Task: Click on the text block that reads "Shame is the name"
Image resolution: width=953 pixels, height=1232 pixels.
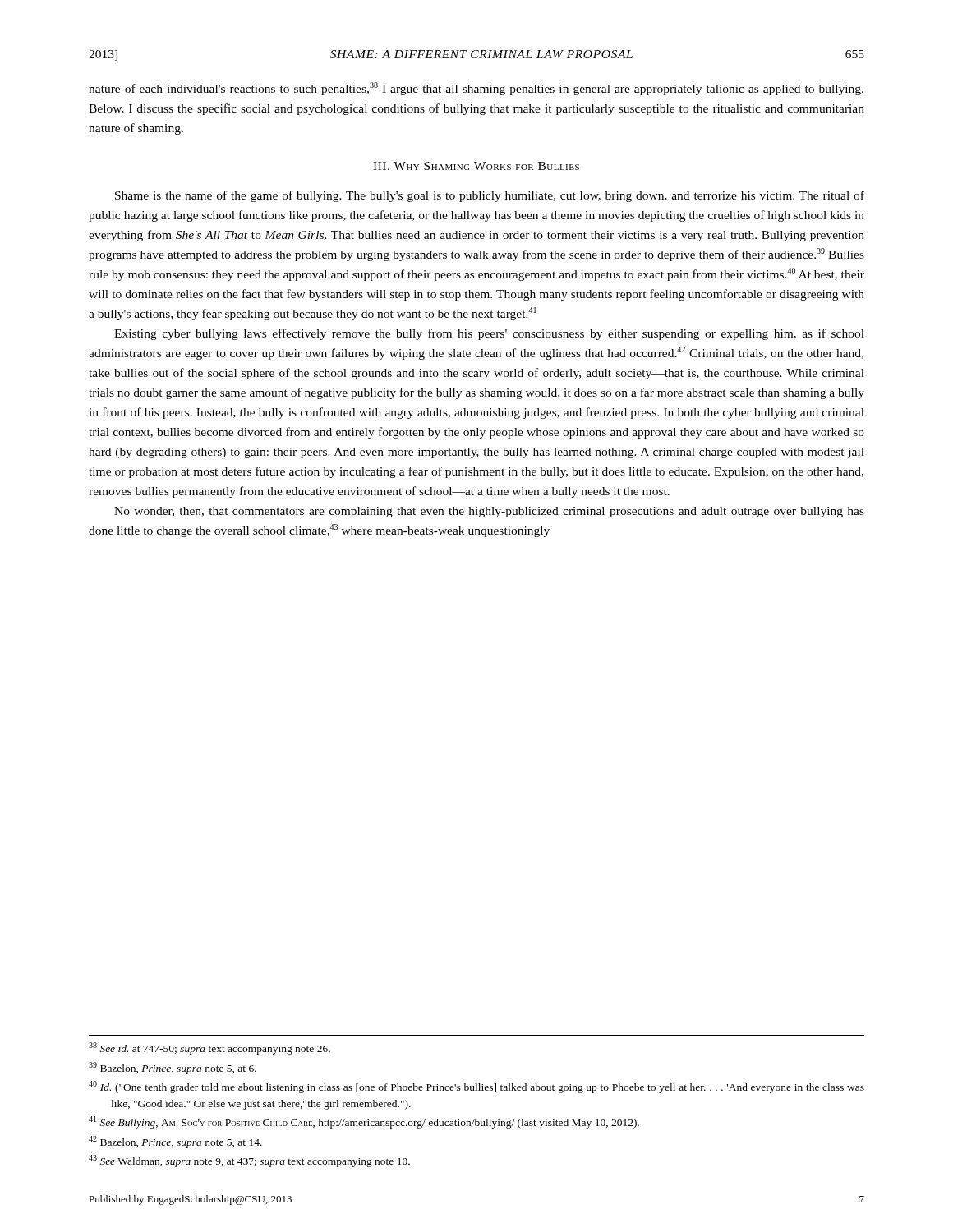Action: click(476, 255)
